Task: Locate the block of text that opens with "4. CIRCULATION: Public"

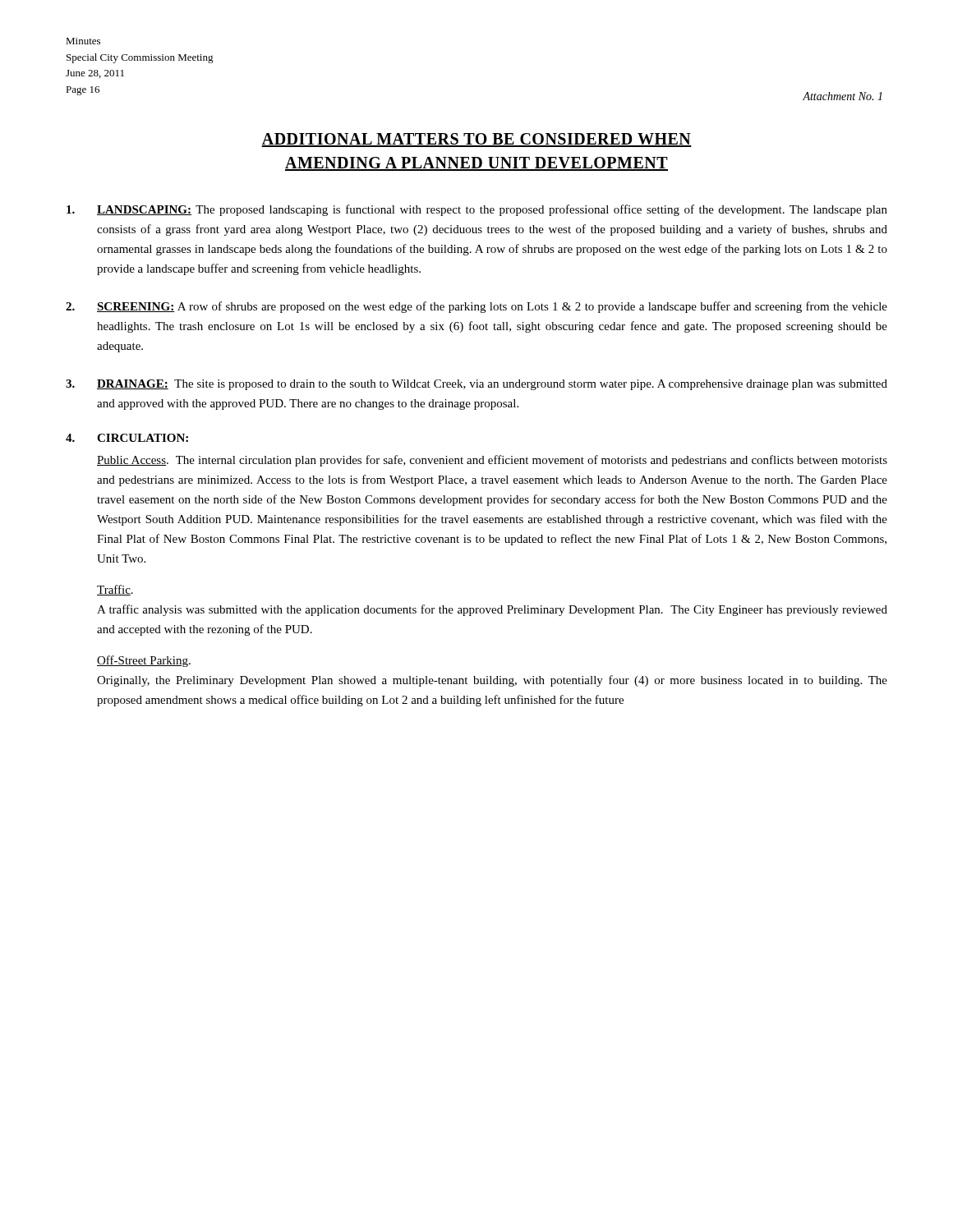Action: point(127,438)
